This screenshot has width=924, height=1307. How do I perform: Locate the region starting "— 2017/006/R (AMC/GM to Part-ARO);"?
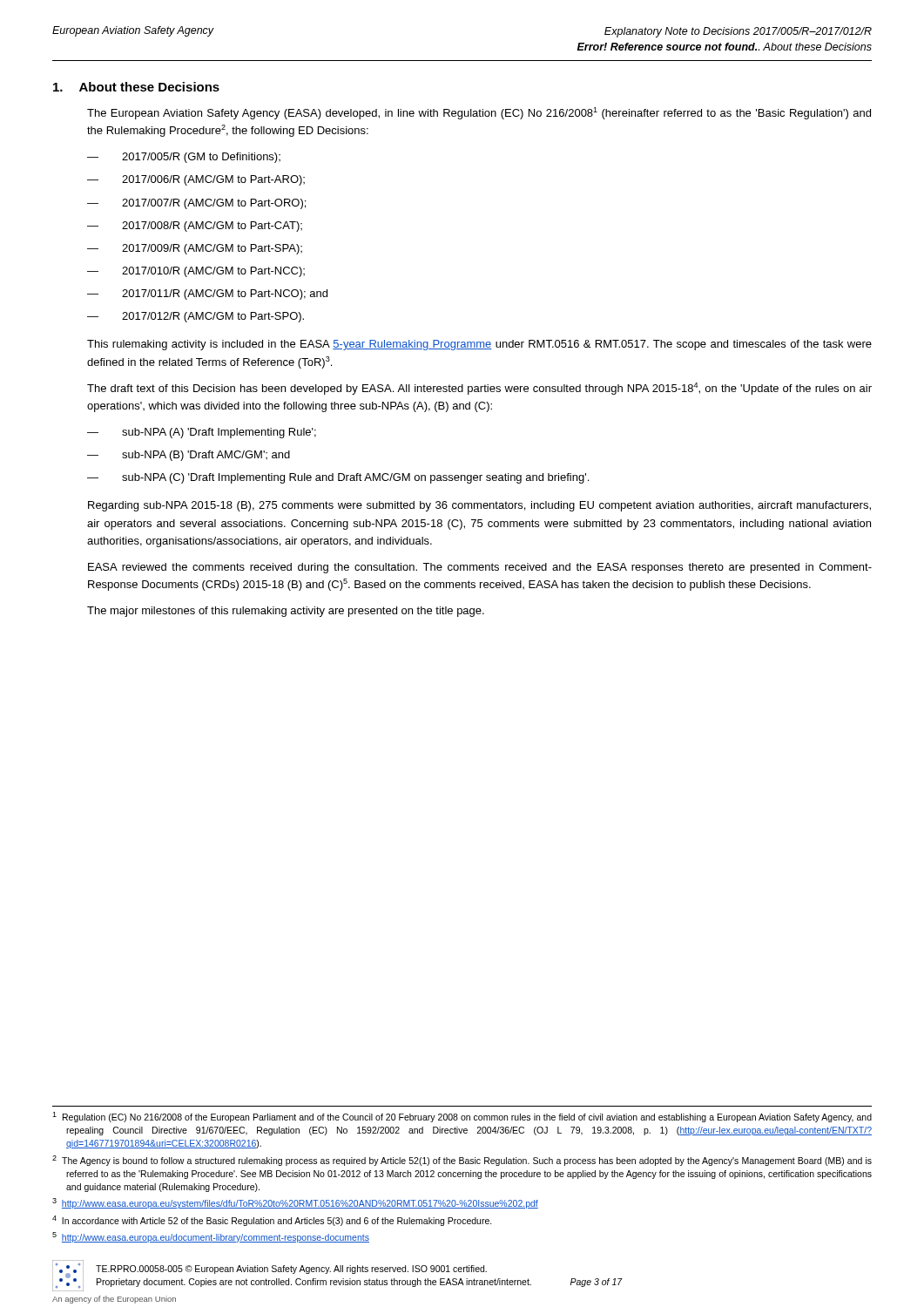click(196, 180)
